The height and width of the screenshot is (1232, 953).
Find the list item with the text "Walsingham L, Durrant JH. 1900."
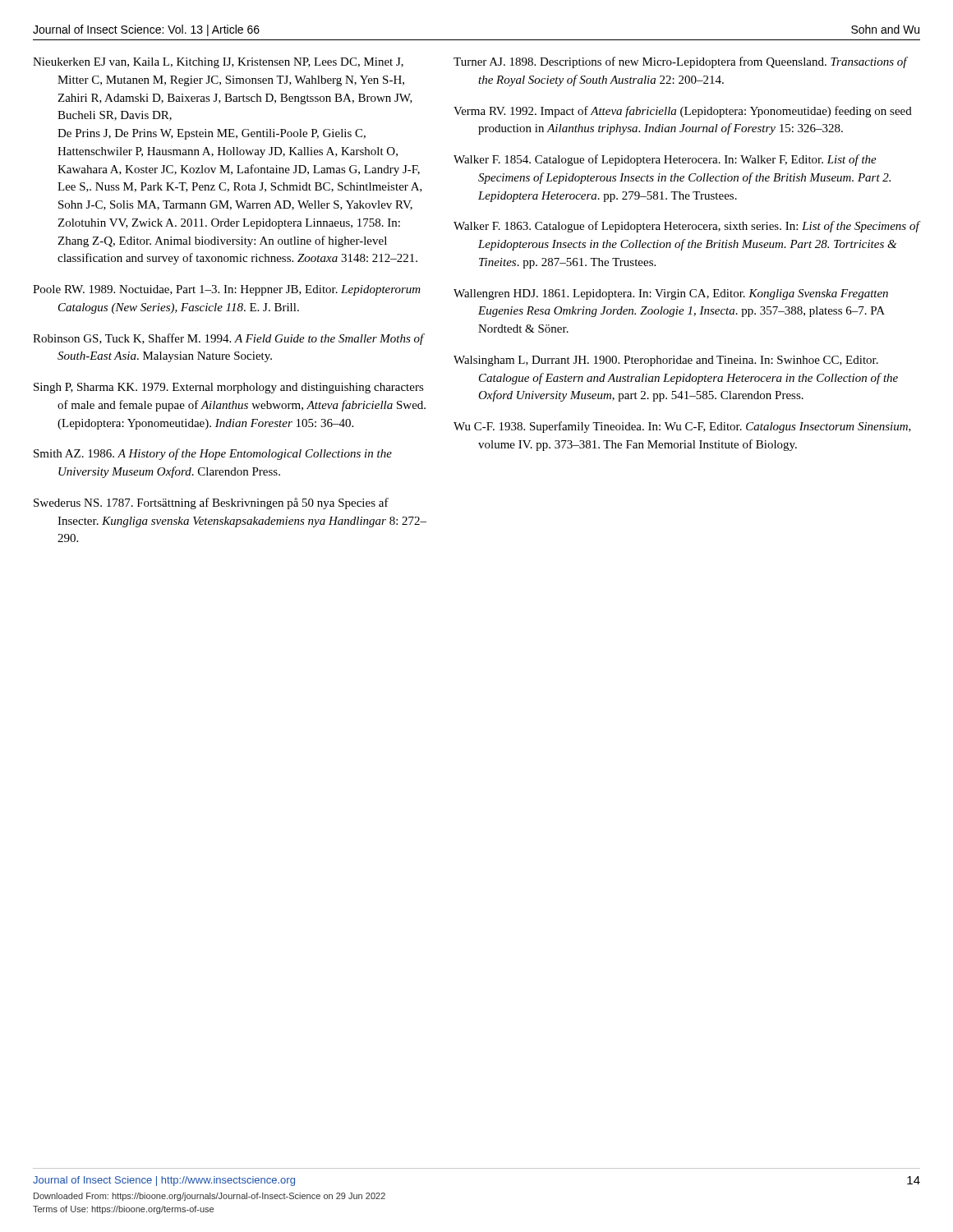click(x=676, y=377)
